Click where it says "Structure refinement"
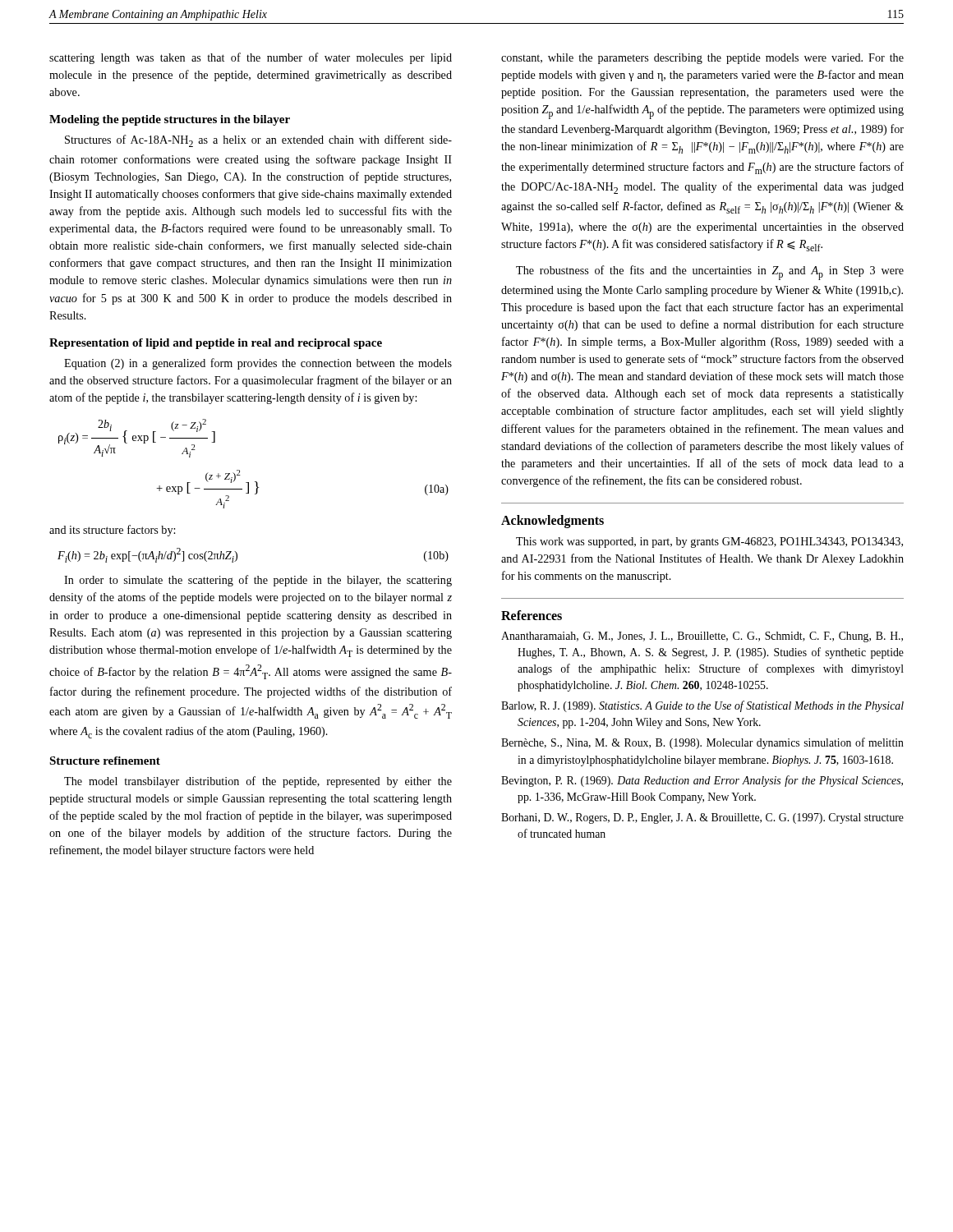Viewport: 953px width, 1232px height. (105, 761)
